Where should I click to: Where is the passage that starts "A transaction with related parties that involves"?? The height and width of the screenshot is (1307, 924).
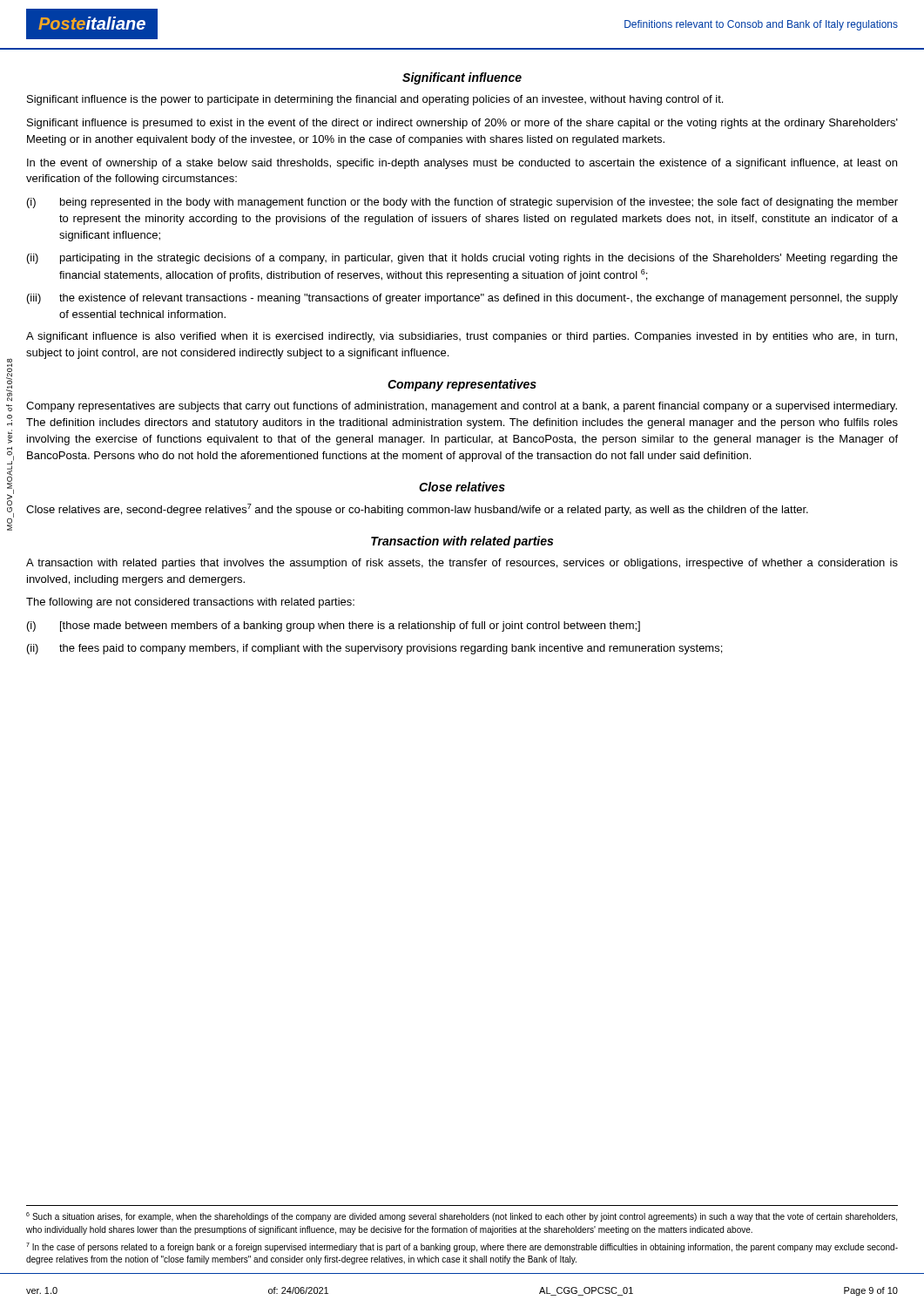coord(462,570)
